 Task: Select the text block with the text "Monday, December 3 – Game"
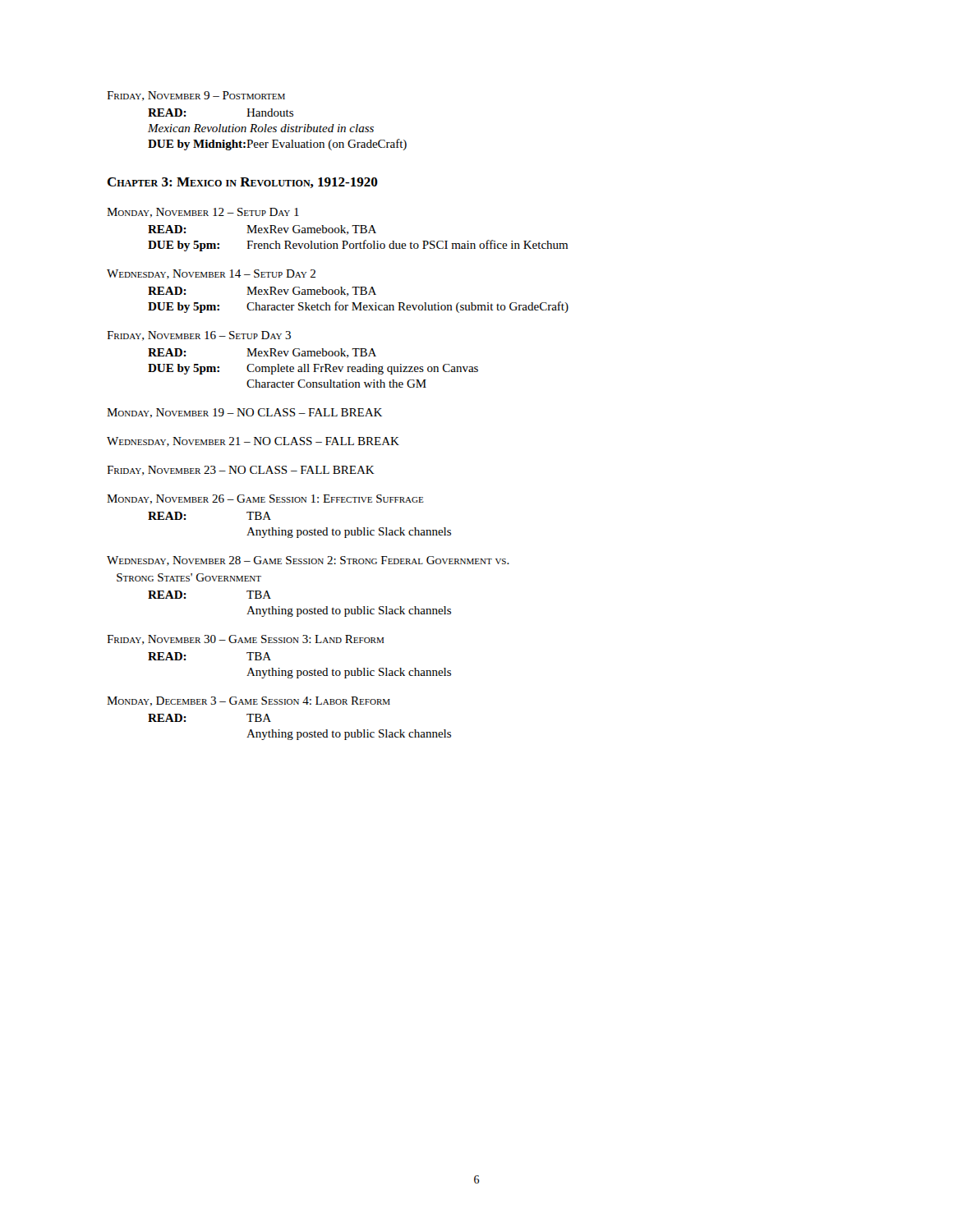249,701
